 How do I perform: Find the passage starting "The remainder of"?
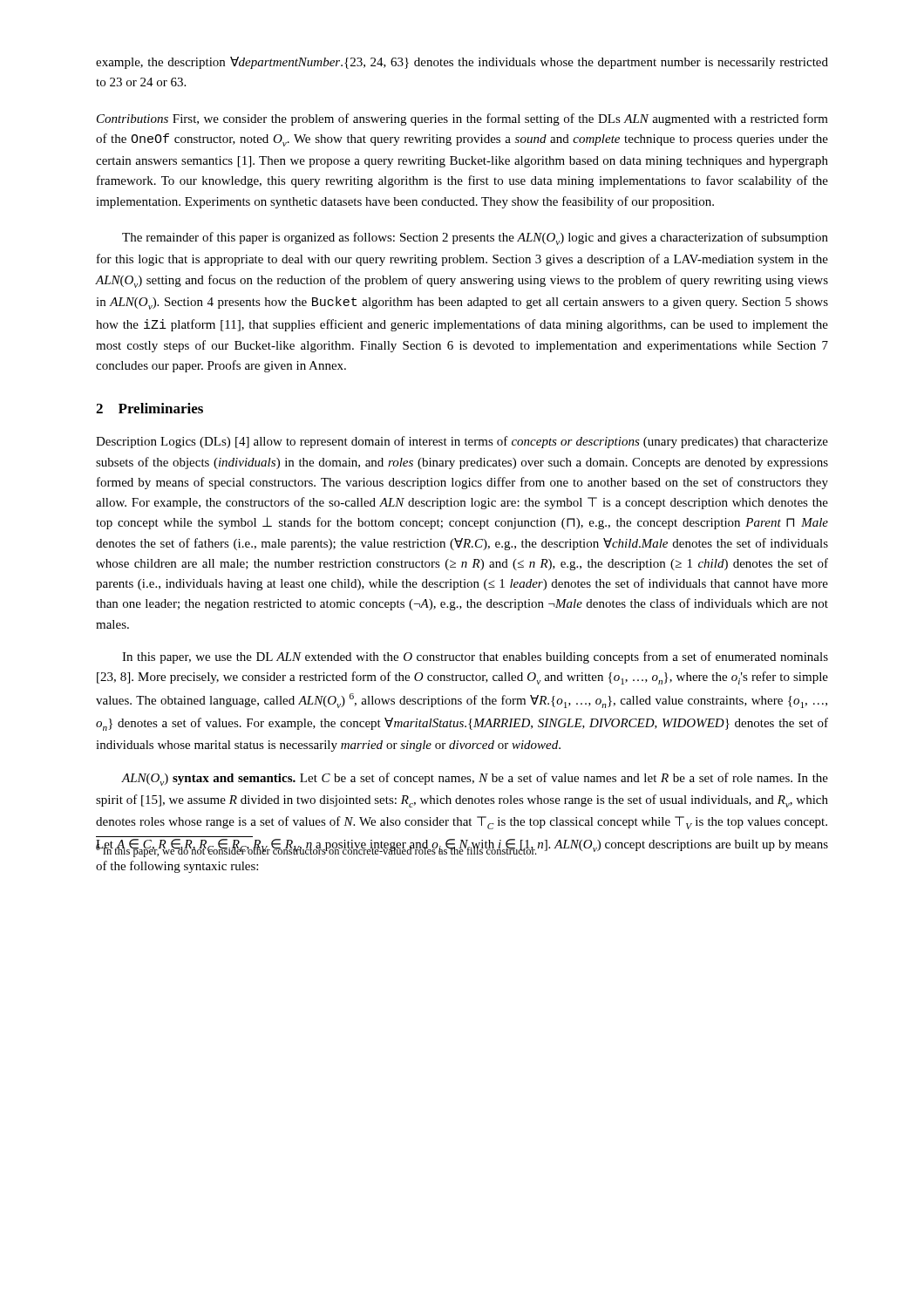[462, 302]
